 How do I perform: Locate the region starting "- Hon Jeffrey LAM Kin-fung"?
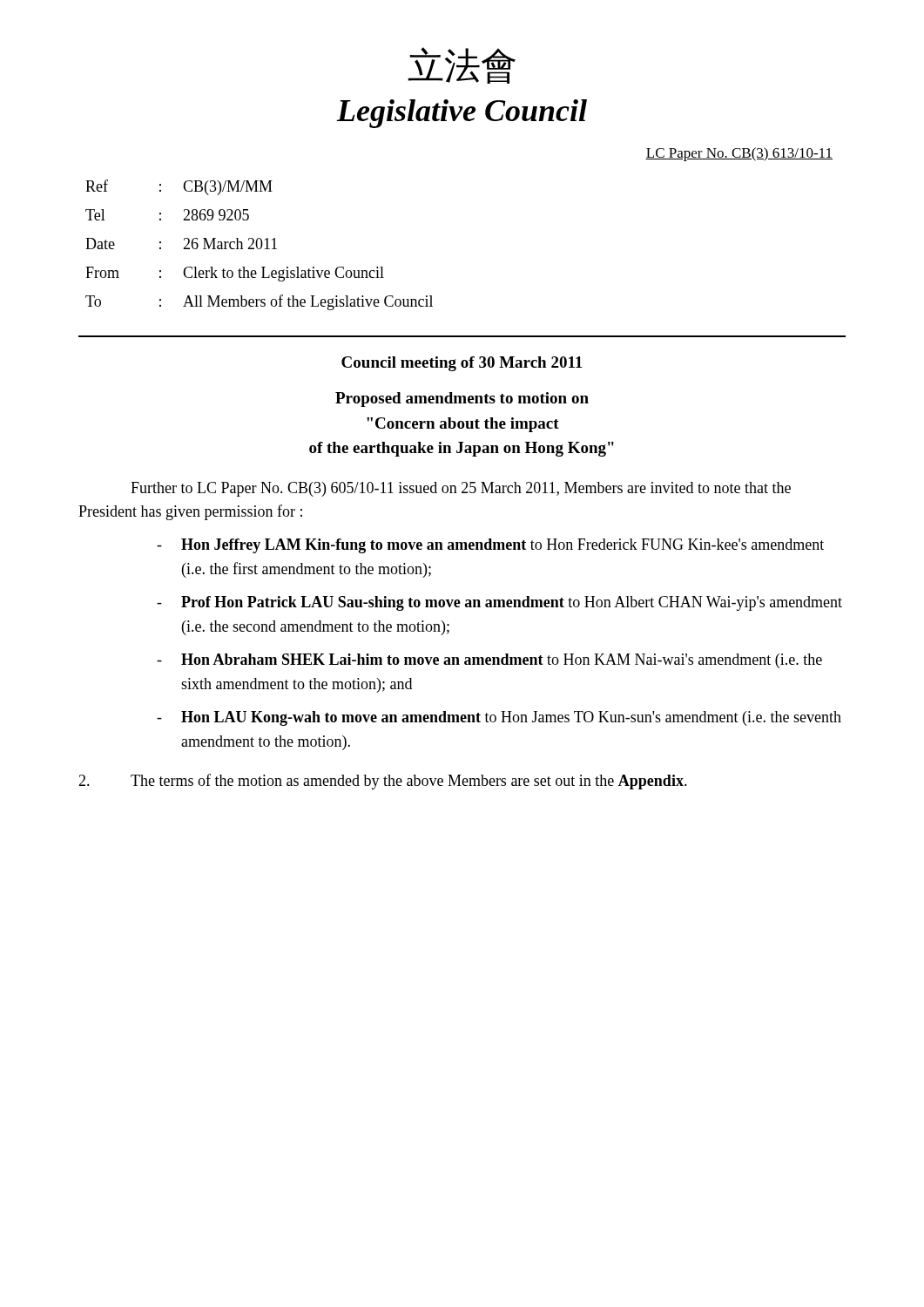click(501, 558)
